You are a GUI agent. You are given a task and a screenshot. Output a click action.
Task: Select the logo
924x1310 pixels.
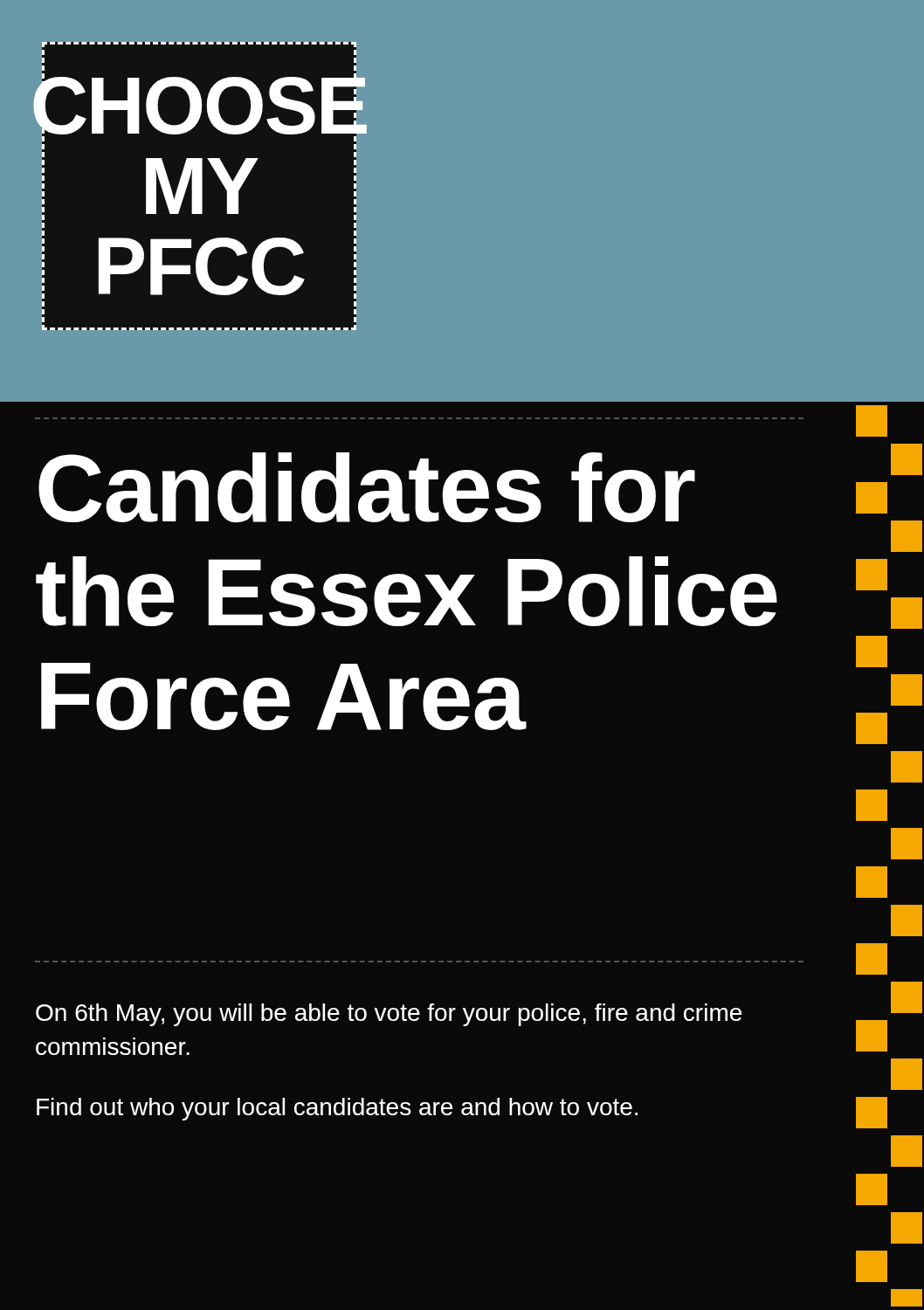tap(199, 186)
